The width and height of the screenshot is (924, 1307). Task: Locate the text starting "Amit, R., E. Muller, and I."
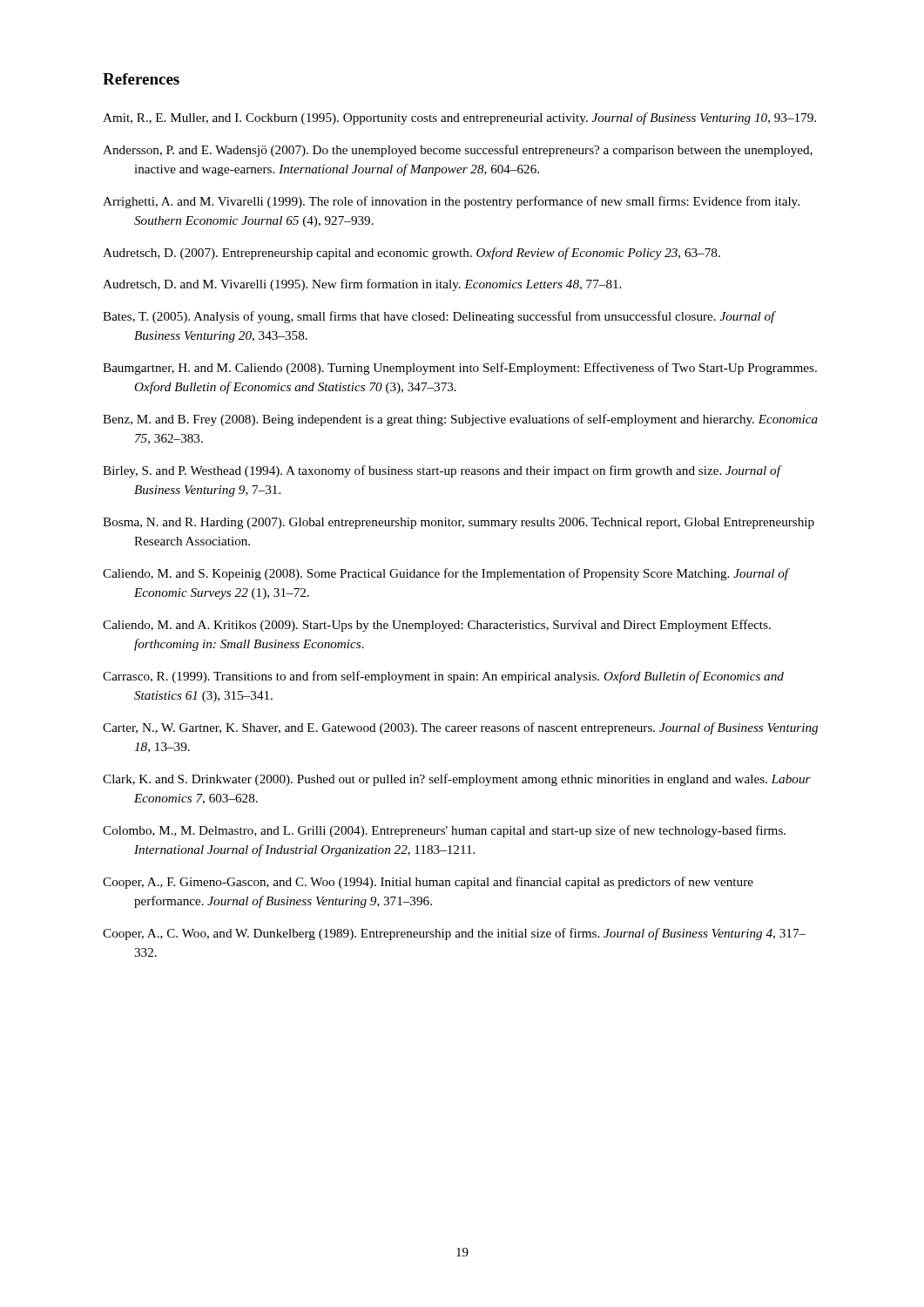[460, 117]
